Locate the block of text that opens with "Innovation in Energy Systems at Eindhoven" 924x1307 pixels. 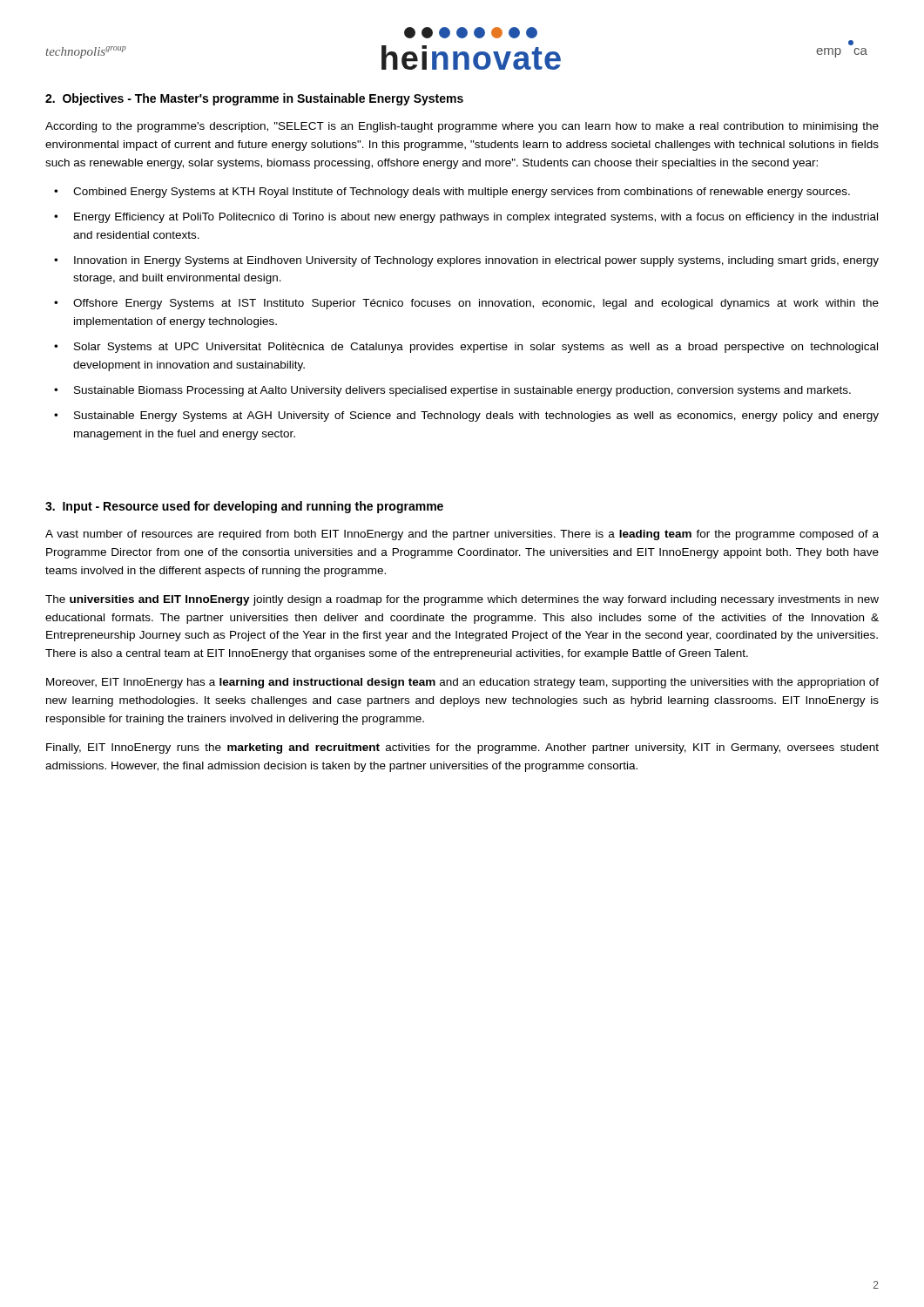coord(476,269)
